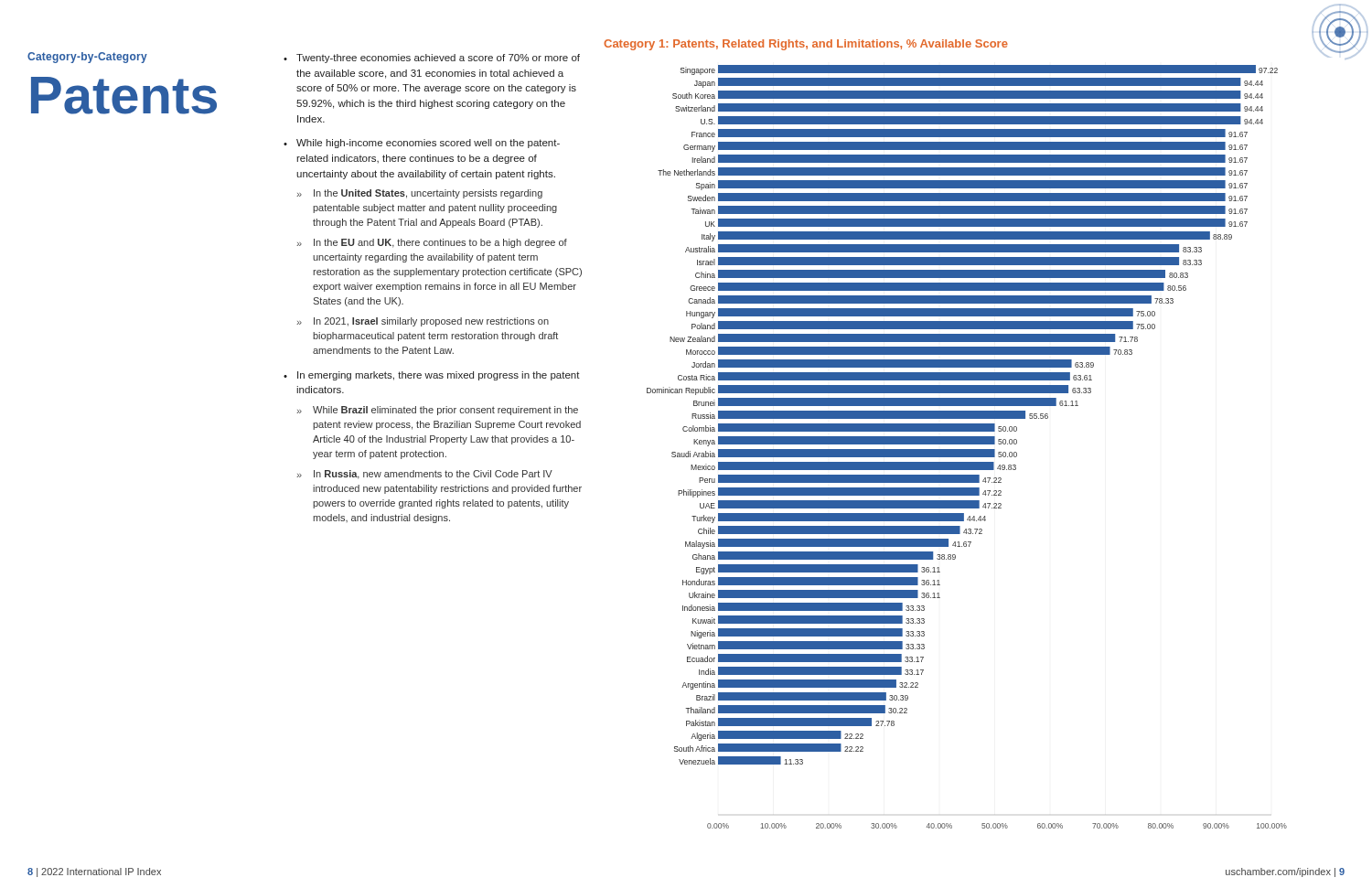Select the list item with the text "• Twenty-three economies achieved a"

[435, 88]
